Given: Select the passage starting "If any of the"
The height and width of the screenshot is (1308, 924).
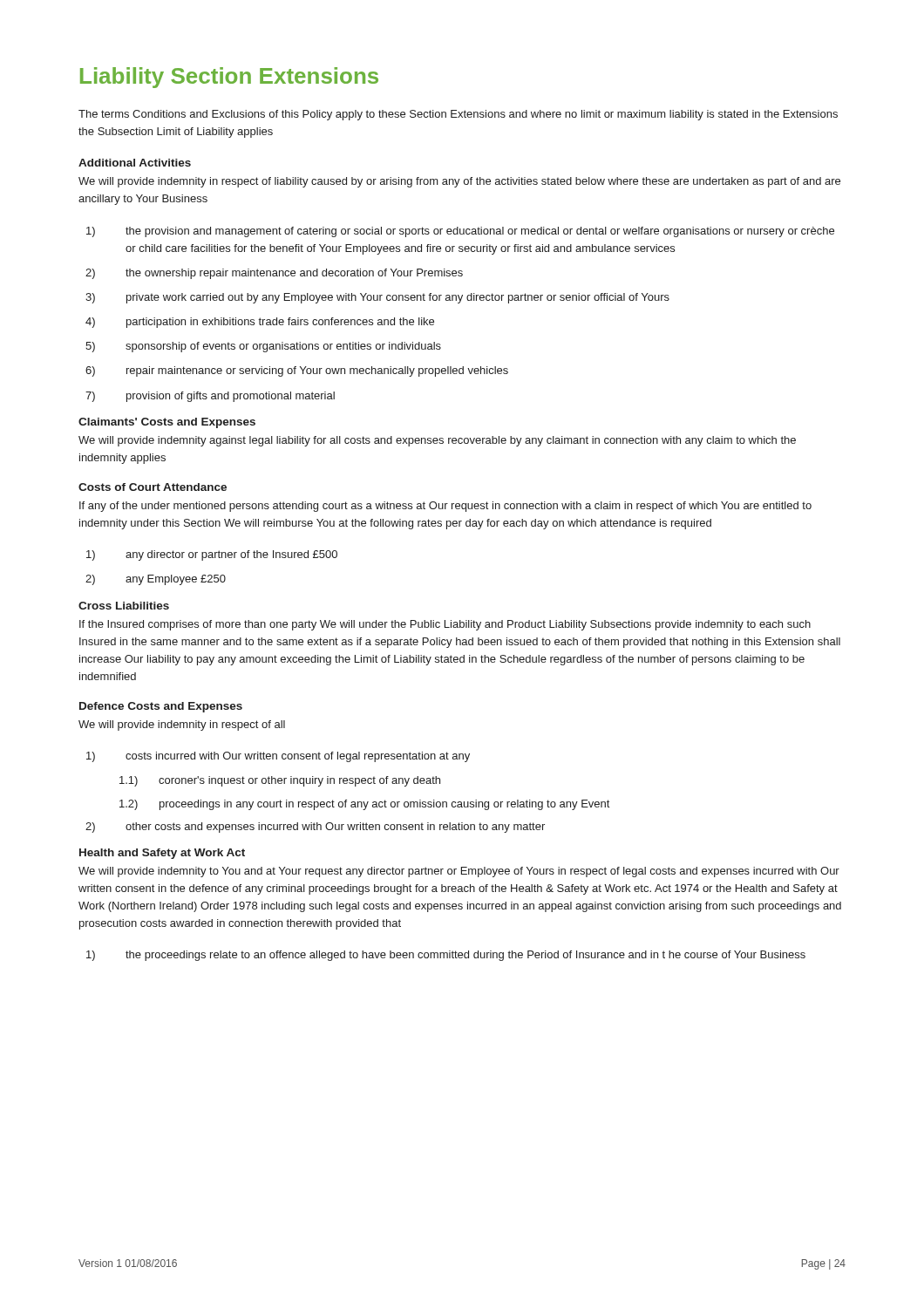Looking at the screenshot, I should 462,515.
